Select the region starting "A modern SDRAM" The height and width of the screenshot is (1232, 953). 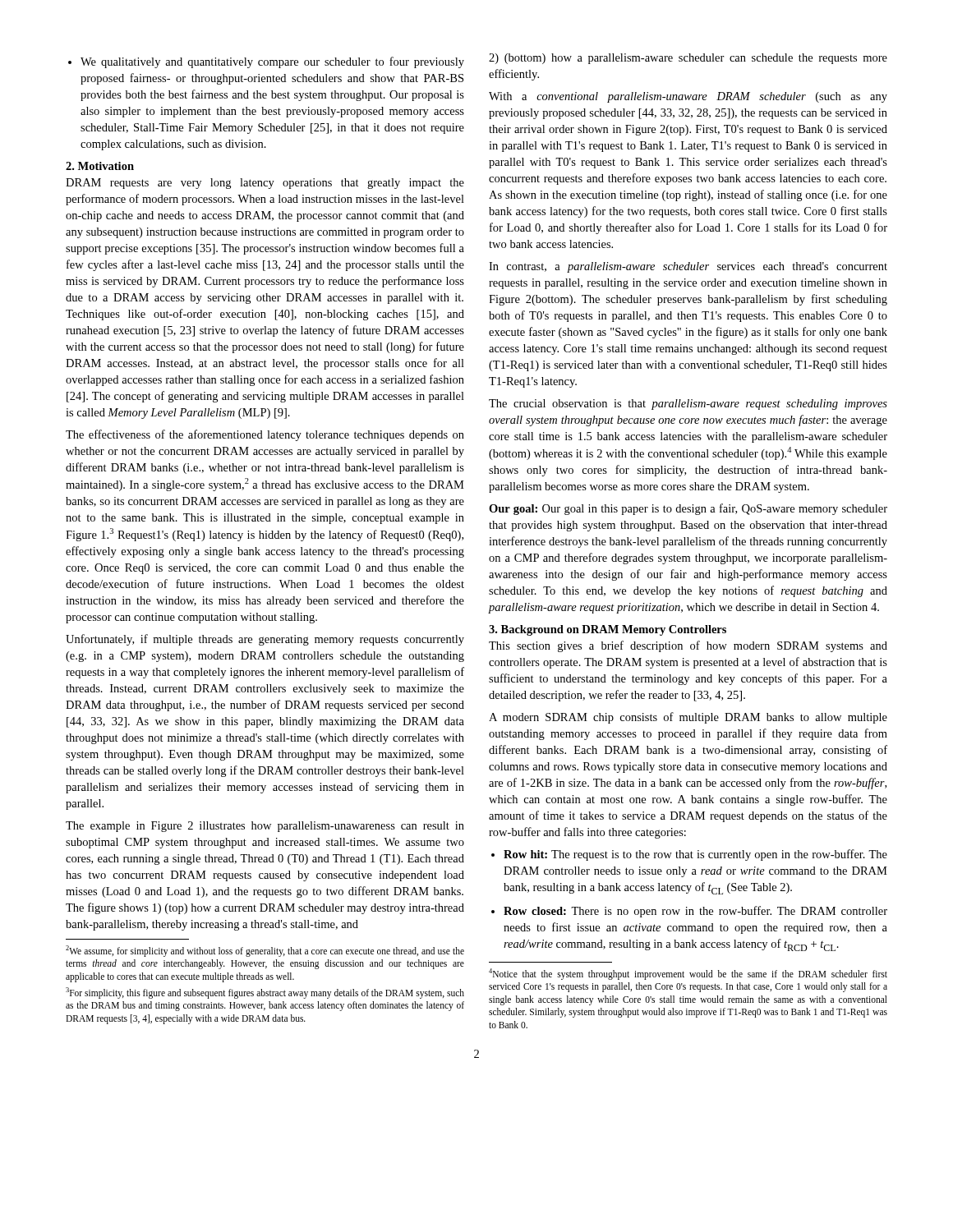688,774
